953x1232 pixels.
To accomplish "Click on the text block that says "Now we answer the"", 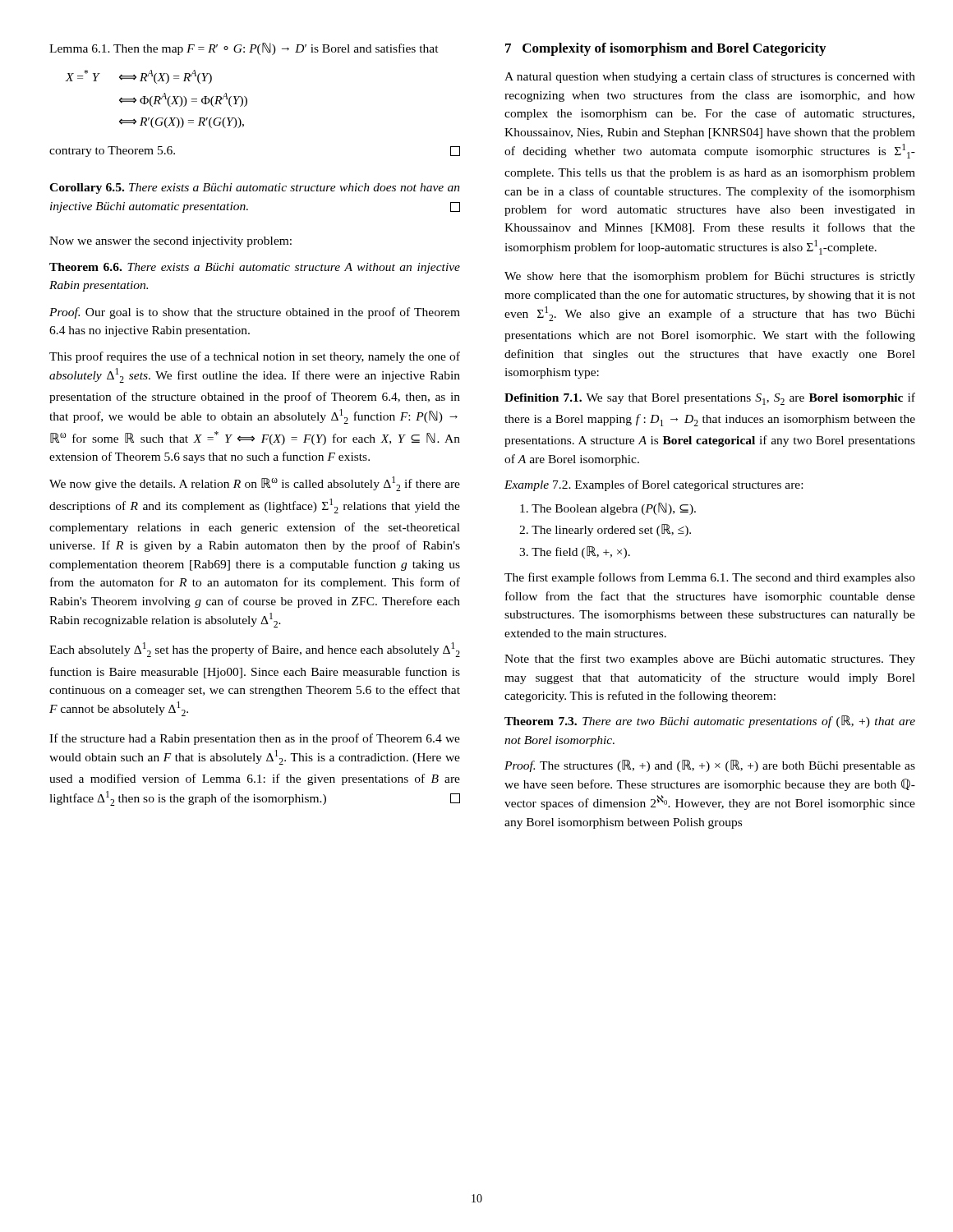I will 171,240.
